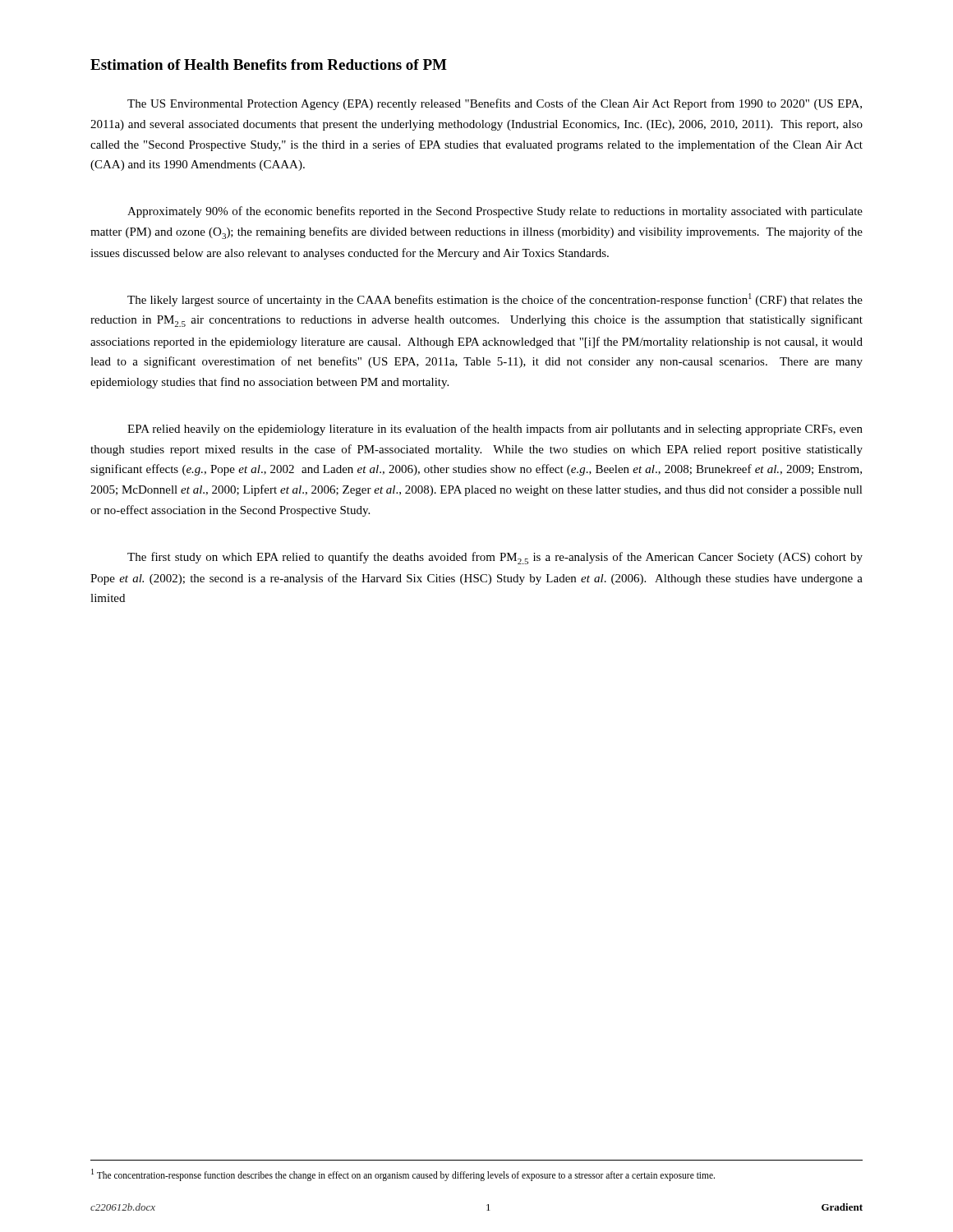The image size is (953, 1232).
Task: Locate the block of text that opens with "Approximately 90% of the economic benefits reported"
Action: pos(476,232)
